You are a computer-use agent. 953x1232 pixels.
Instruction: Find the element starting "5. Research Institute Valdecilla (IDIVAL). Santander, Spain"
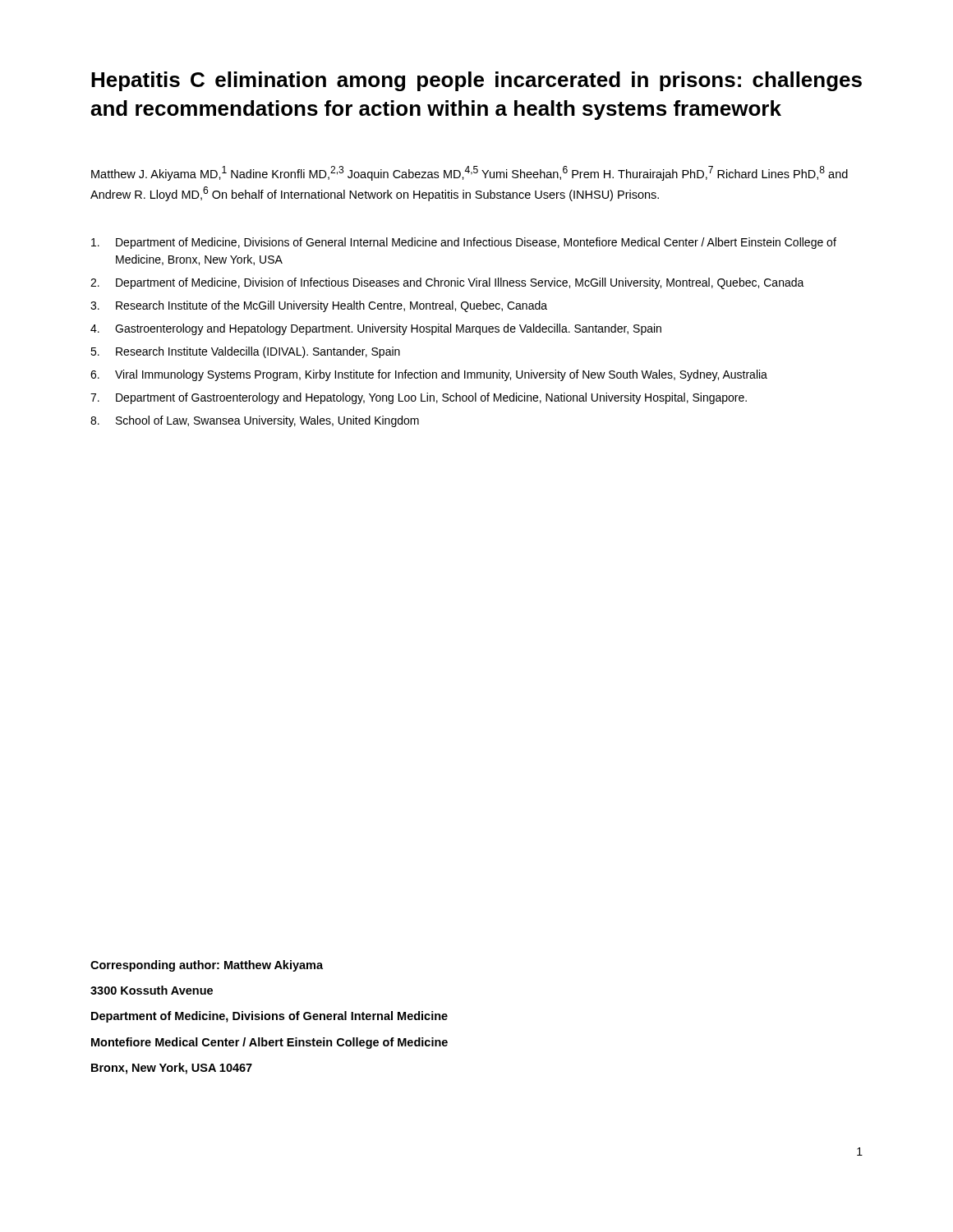pos(245,352)
